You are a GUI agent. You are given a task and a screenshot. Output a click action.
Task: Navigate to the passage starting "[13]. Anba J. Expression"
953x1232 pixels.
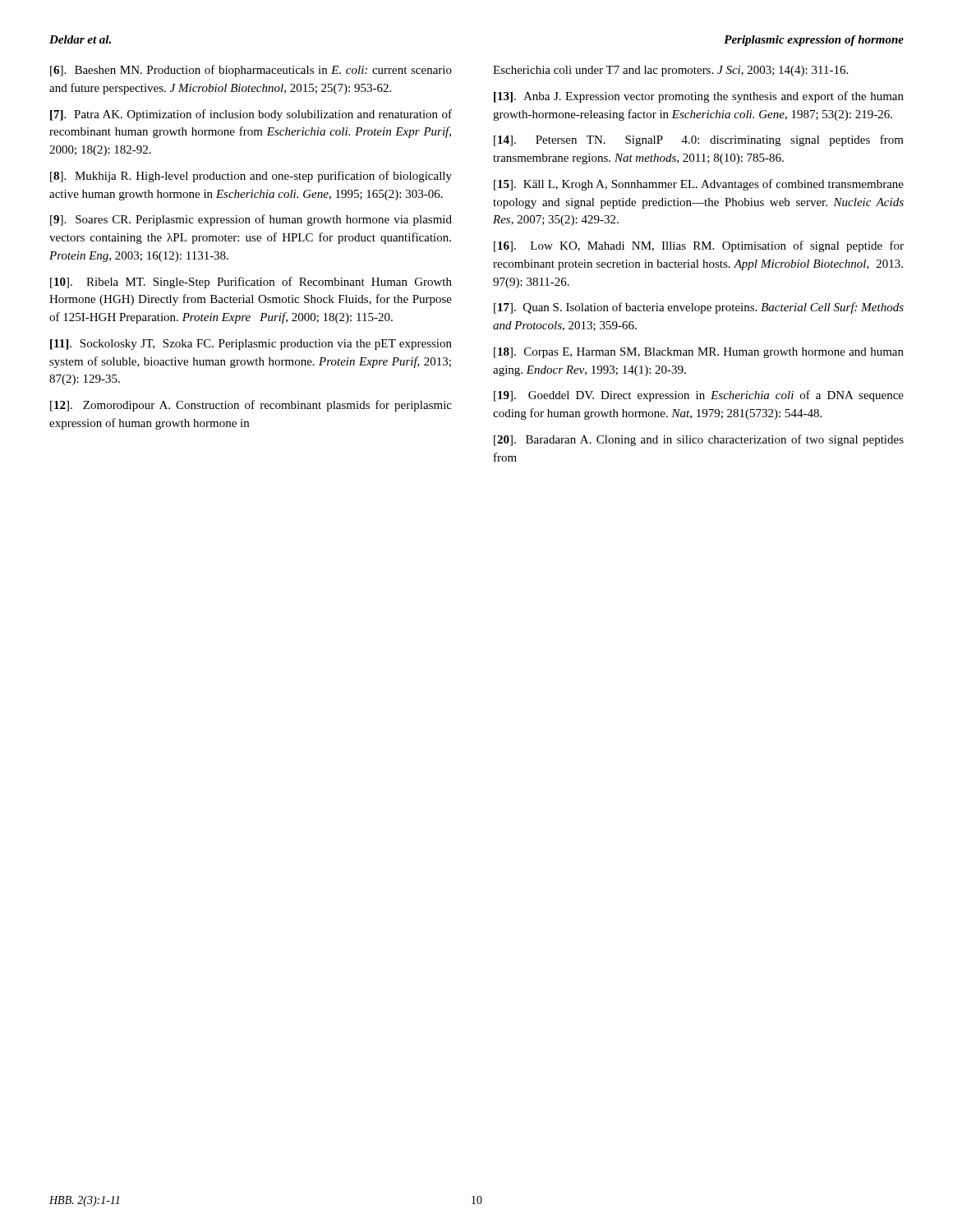pos(698,105)
